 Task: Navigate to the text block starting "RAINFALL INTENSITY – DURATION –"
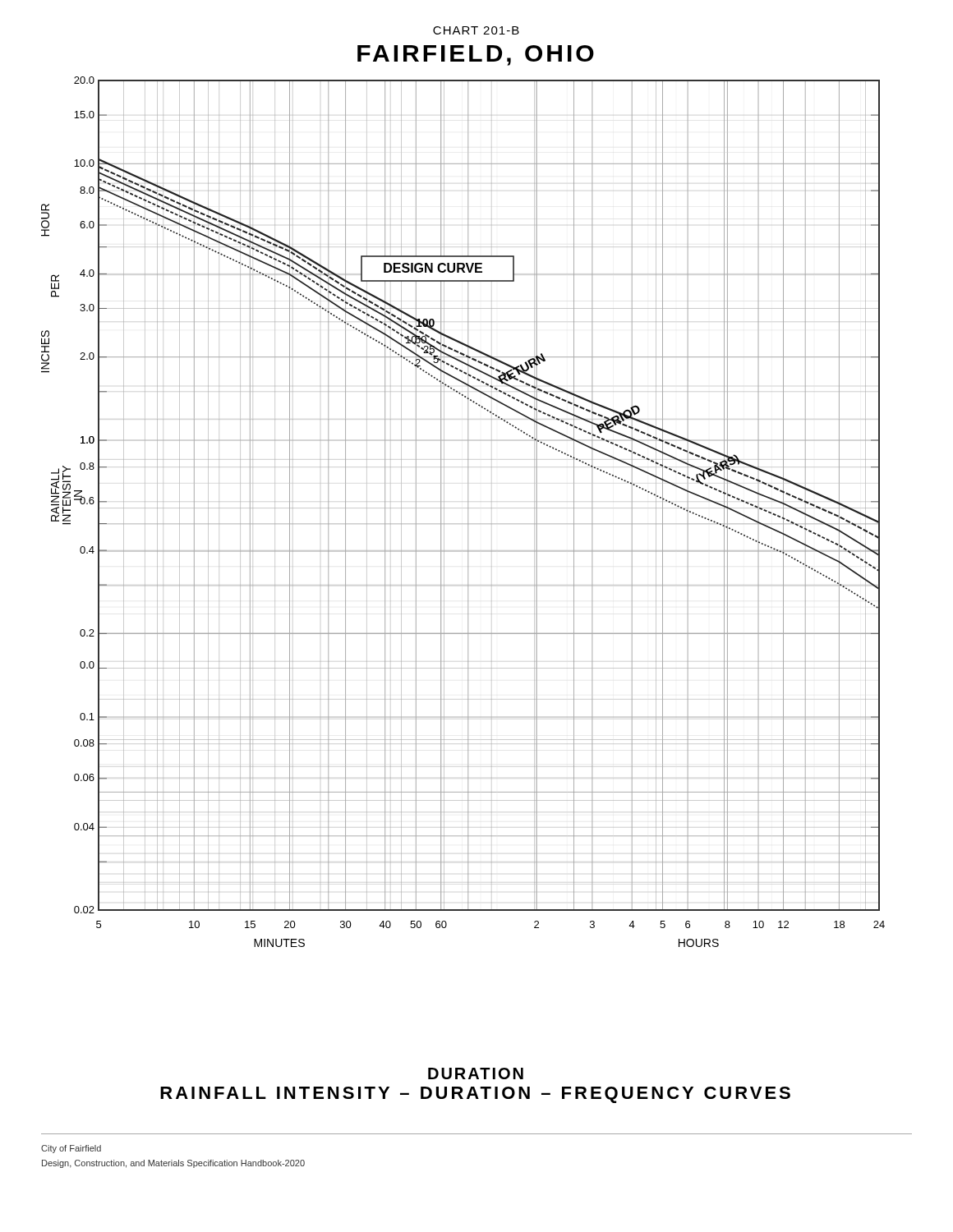(x=476, y=1093)
